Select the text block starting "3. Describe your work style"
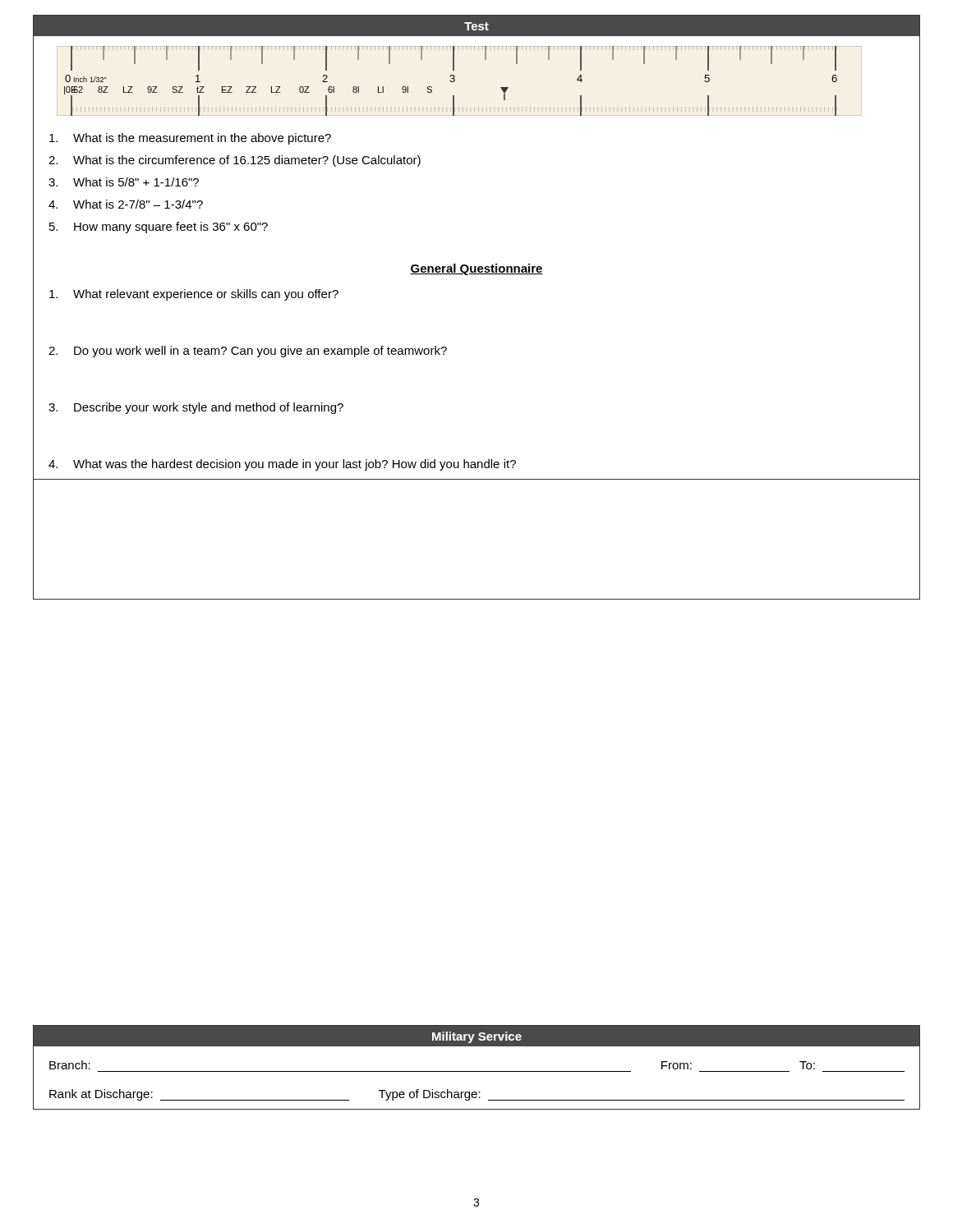The height and width of the screenshot is (1232, 953). [196, 407]
